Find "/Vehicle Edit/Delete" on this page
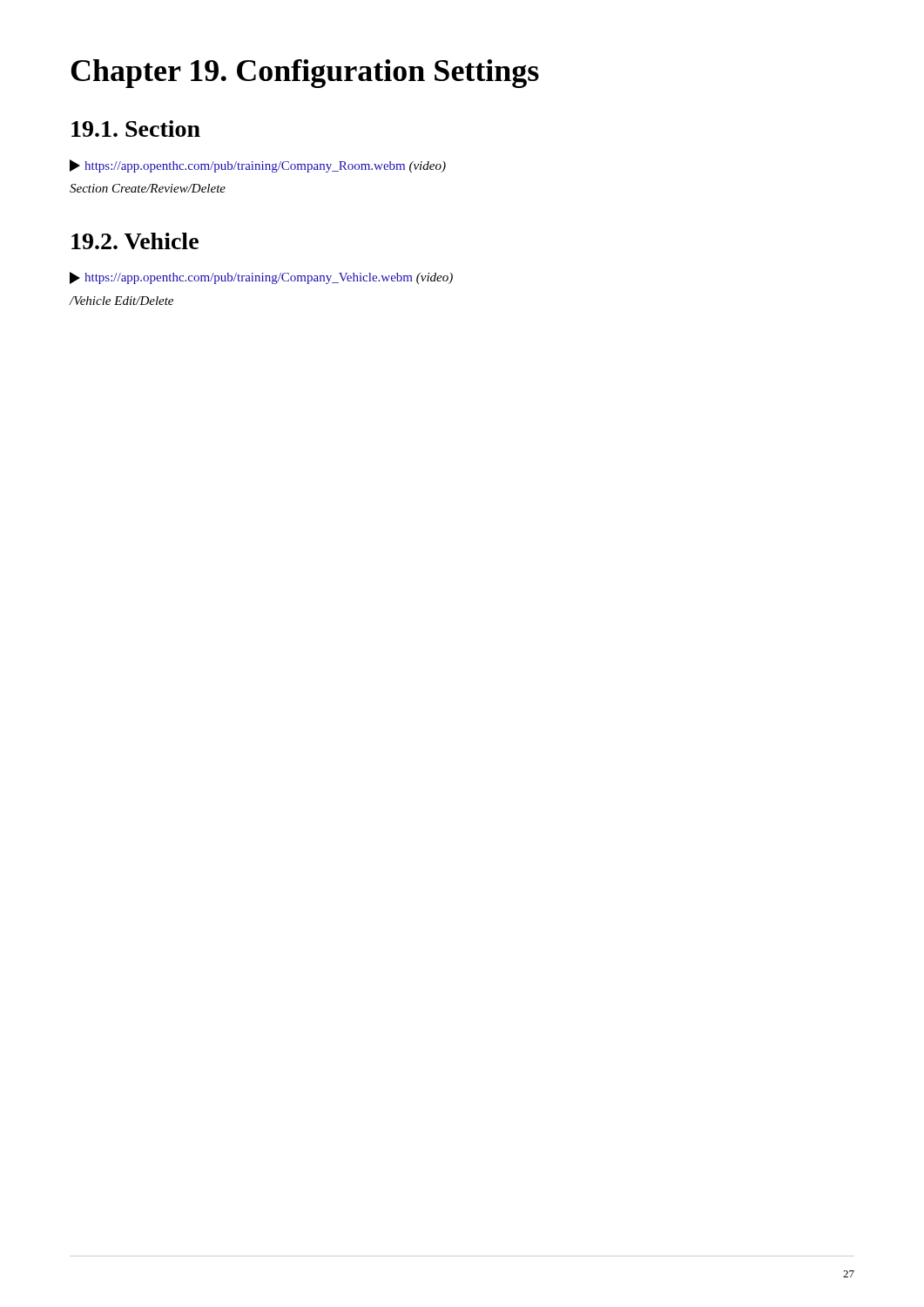Viewport: 924px width, 1307px height. point(122,300)
